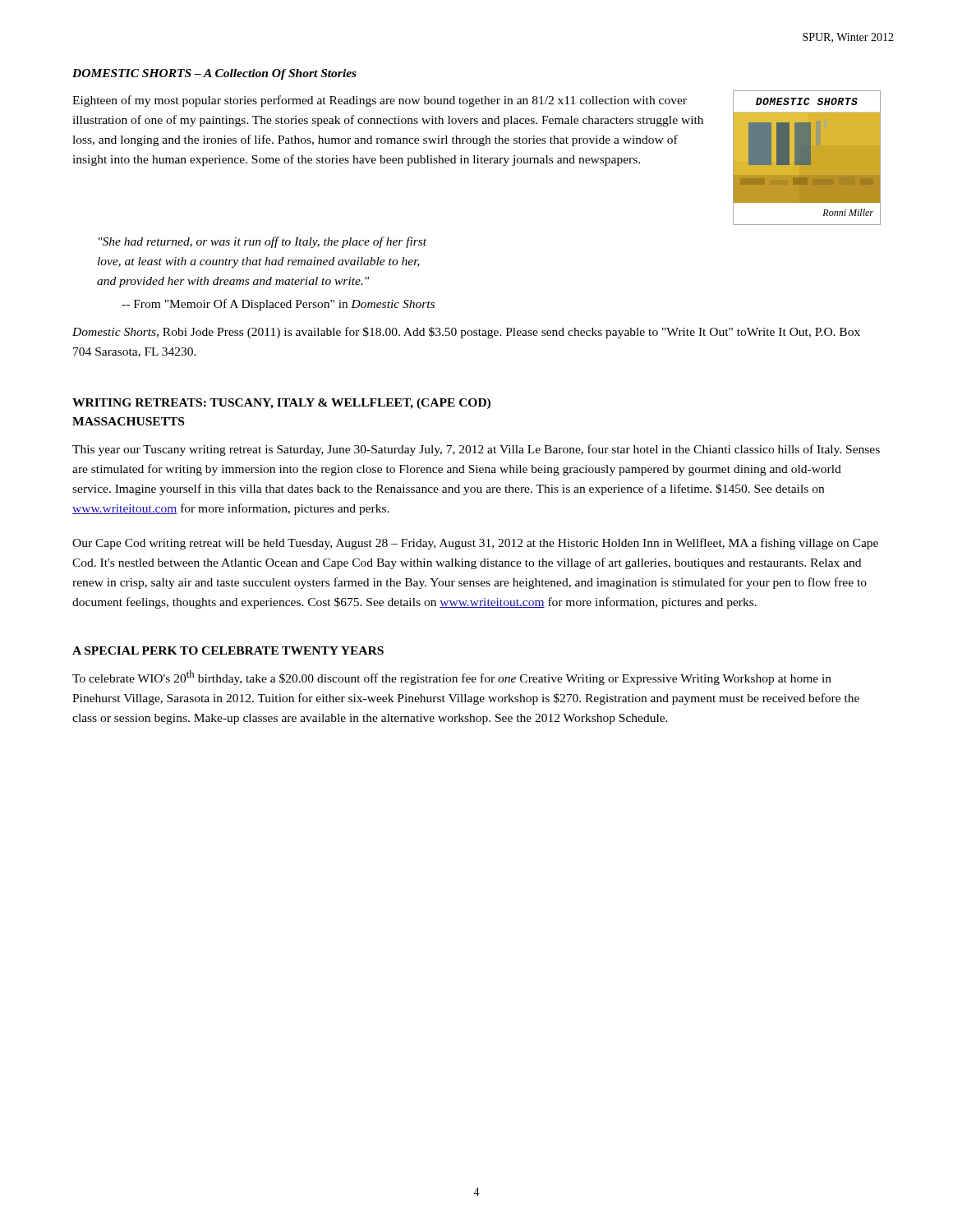Find the block on this page that starts "Our Cape Cod writing"

[x=475, y=572]
